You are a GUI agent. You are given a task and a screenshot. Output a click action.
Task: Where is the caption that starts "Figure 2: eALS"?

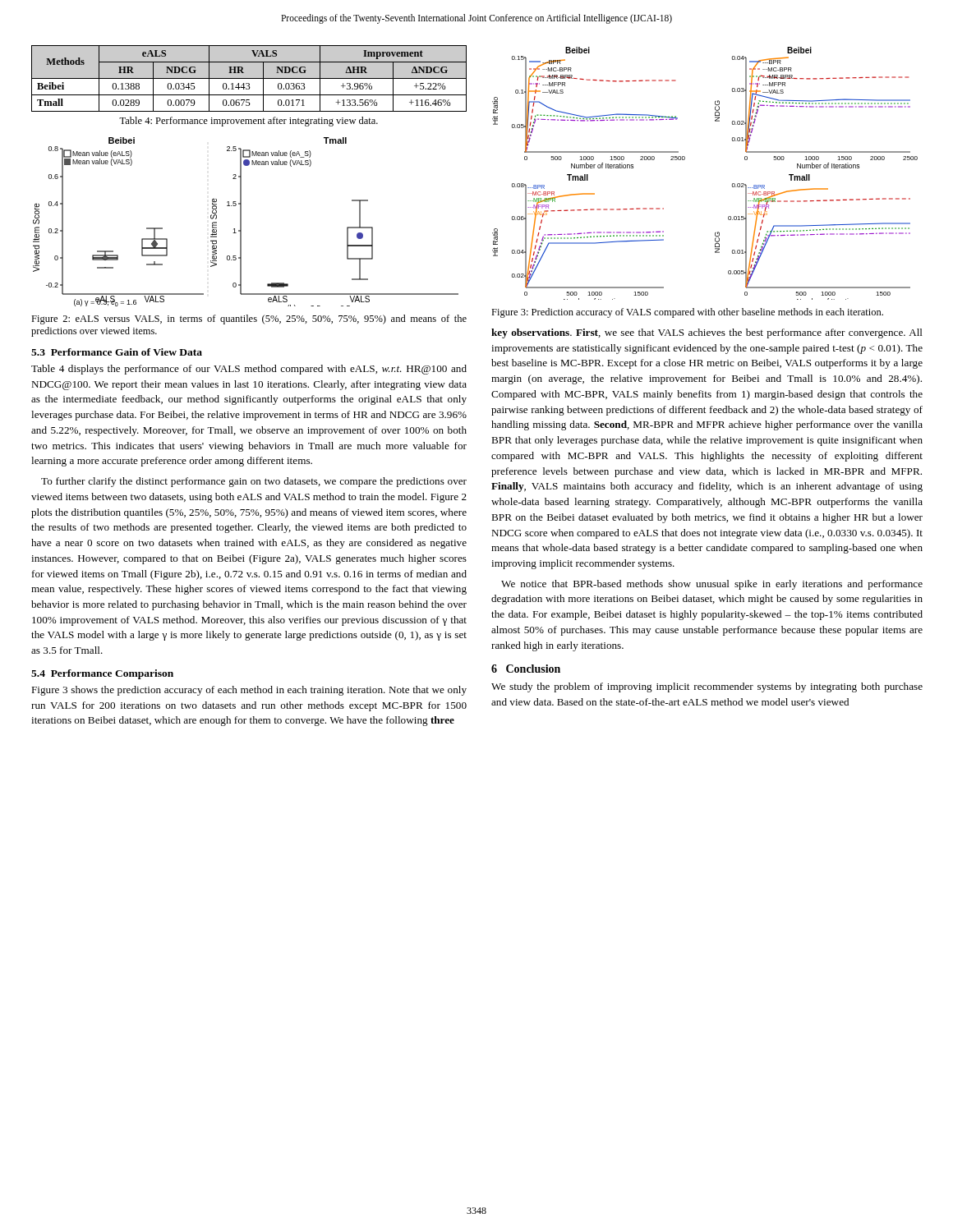tap(249, 325)
